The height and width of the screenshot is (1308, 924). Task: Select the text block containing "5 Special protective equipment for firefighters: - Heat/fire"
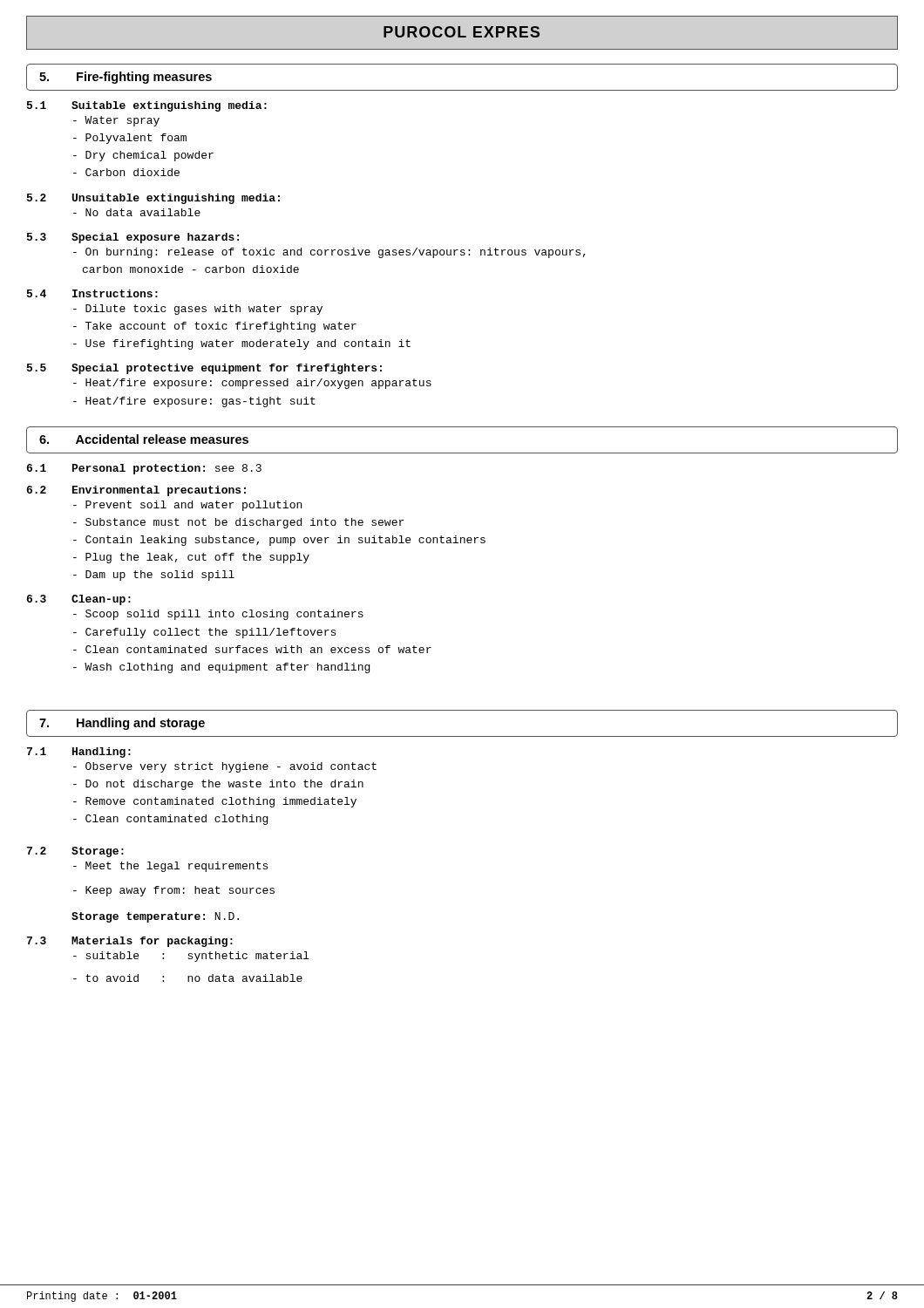click(204, 369)
